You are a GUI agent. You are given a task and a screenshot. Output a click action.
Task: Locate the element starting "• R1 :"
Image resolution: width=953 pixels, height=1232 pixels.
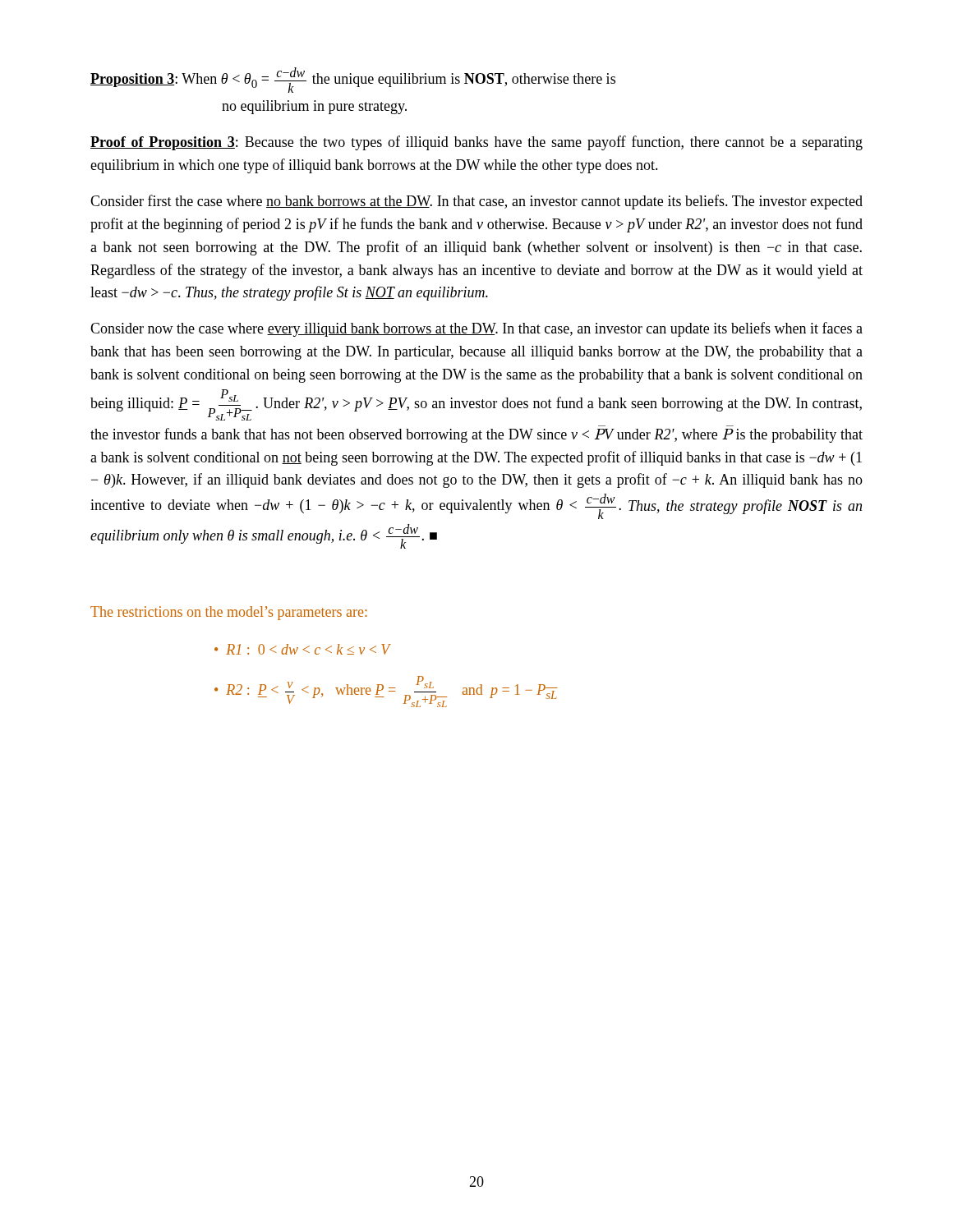coord(302,649)
